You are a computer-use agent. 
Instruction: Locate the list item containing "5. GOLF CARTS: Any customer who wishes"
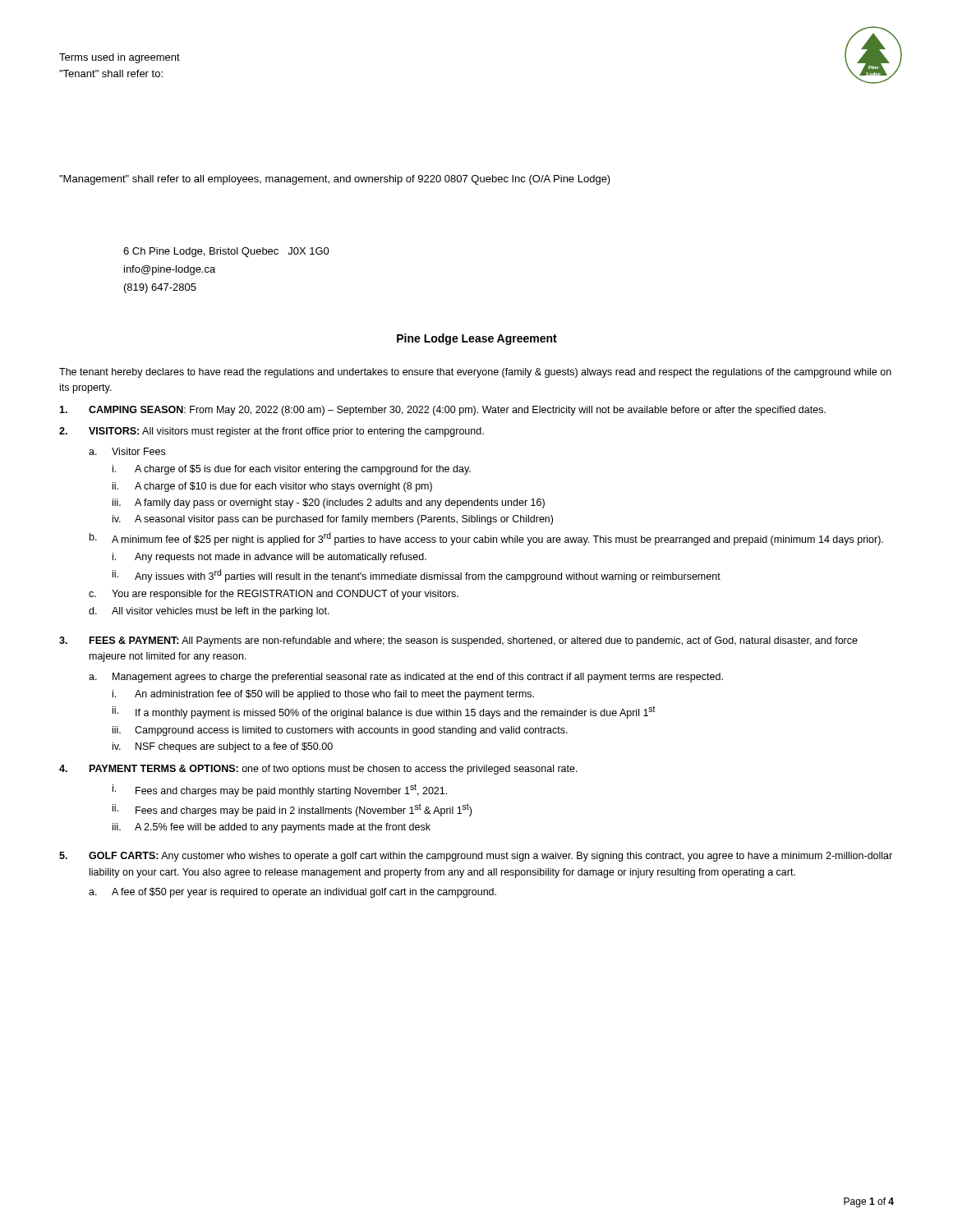click(476, 875)
